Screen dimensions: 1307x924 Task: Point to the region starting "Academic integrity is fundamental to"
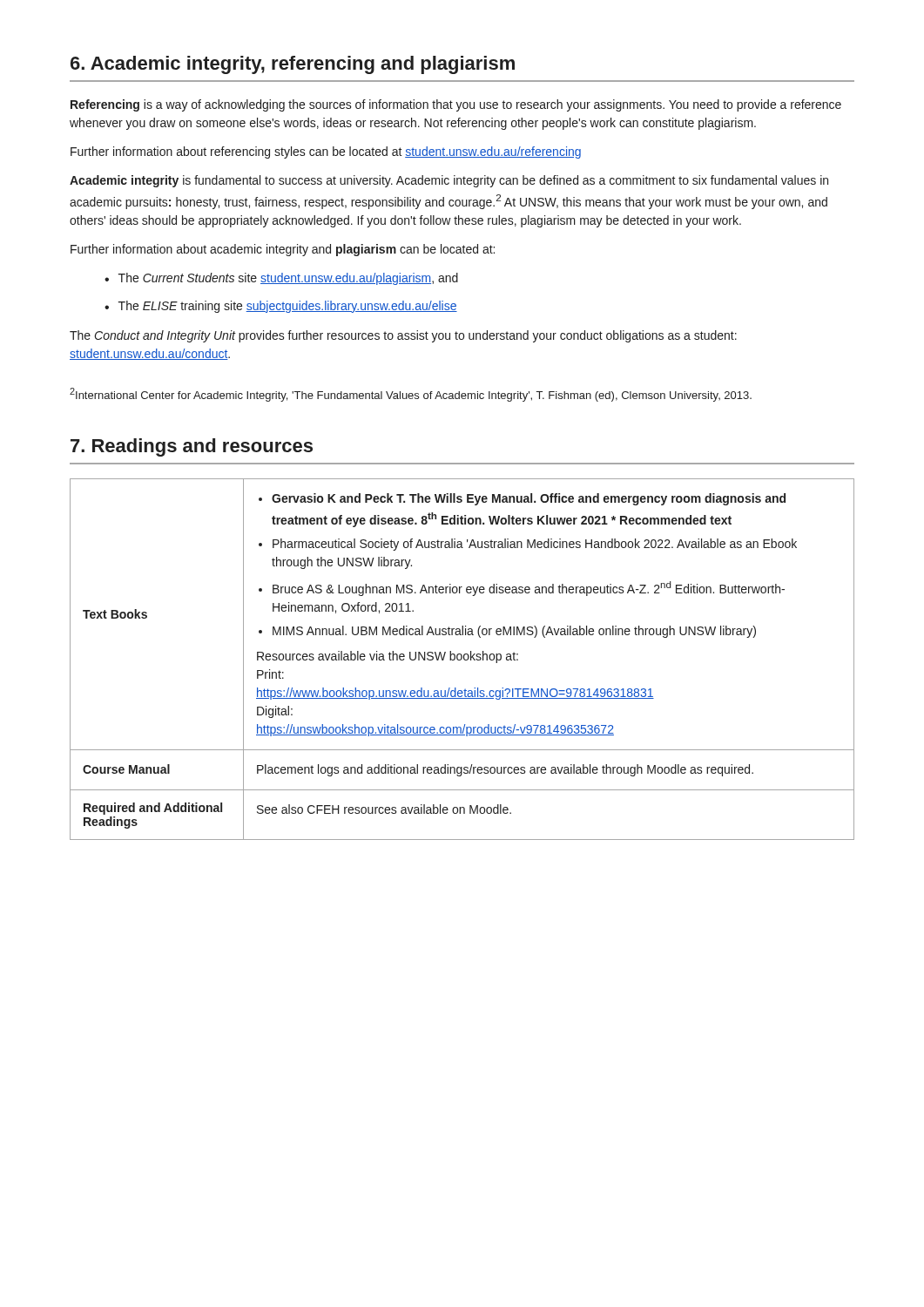point(449,200)
